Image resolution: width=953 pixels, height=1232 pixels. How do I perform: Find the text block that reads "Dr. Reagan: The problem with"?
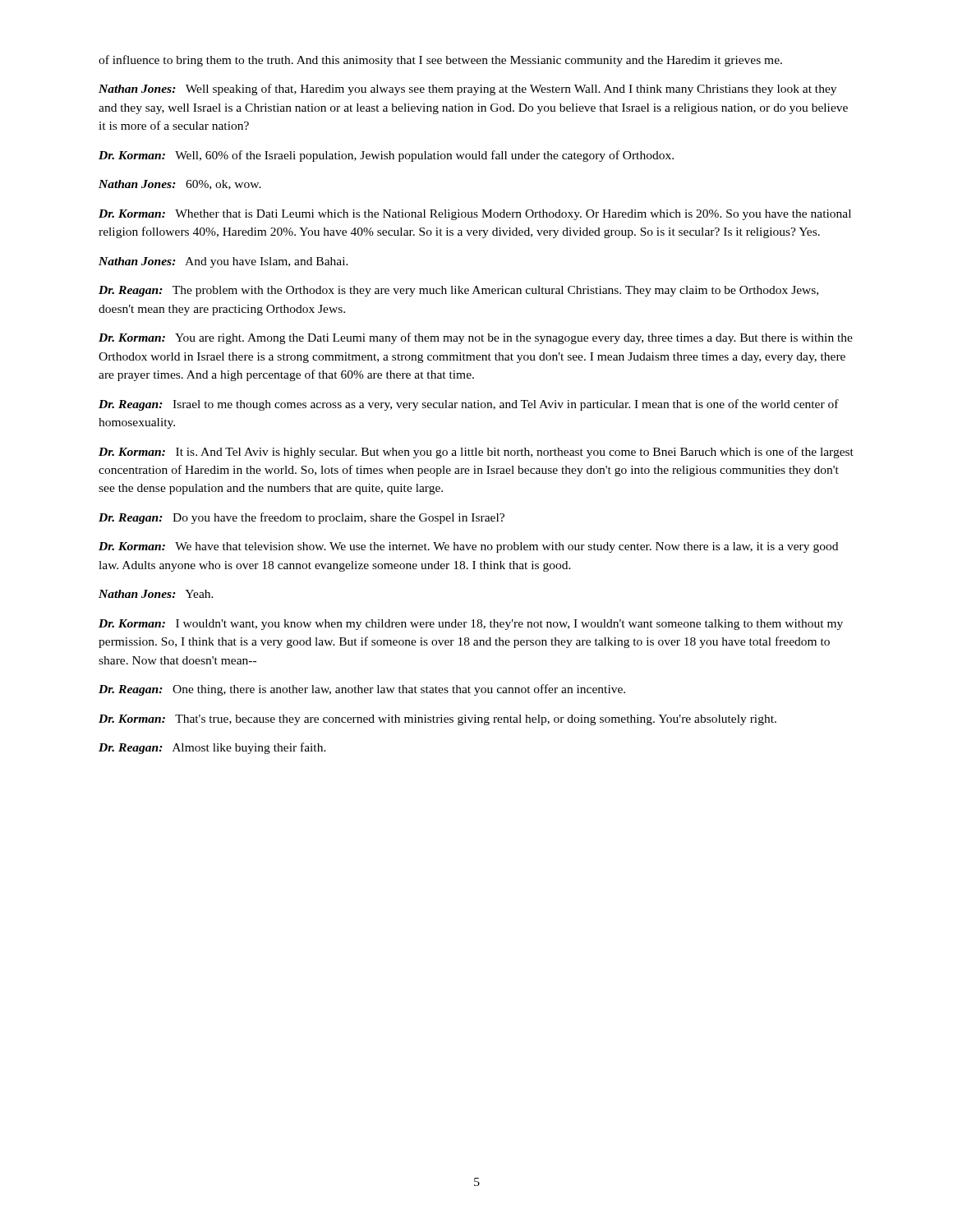coord(459,299)
